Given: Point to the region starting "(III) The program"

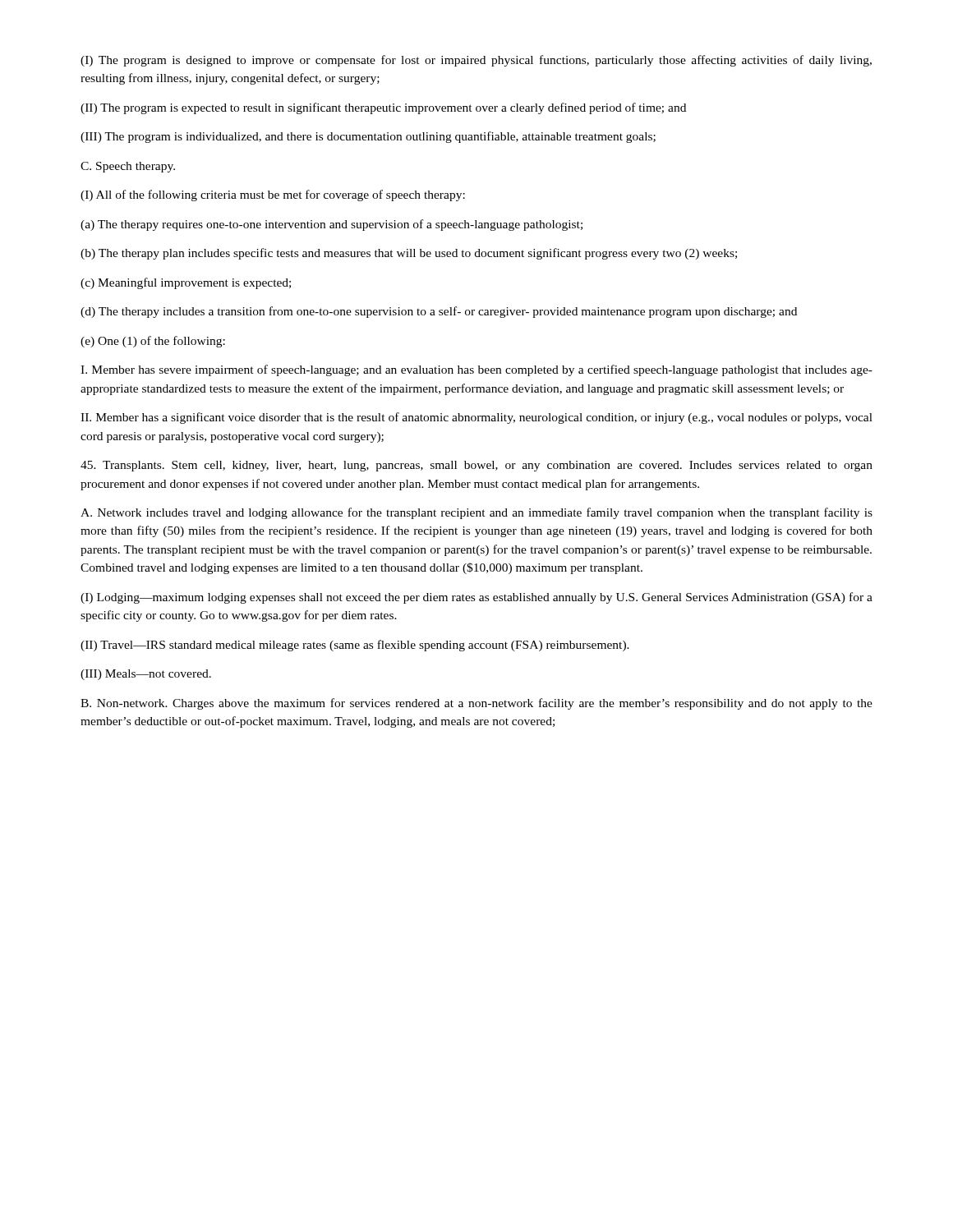Looking at the screenshot, I should [368, 136].
